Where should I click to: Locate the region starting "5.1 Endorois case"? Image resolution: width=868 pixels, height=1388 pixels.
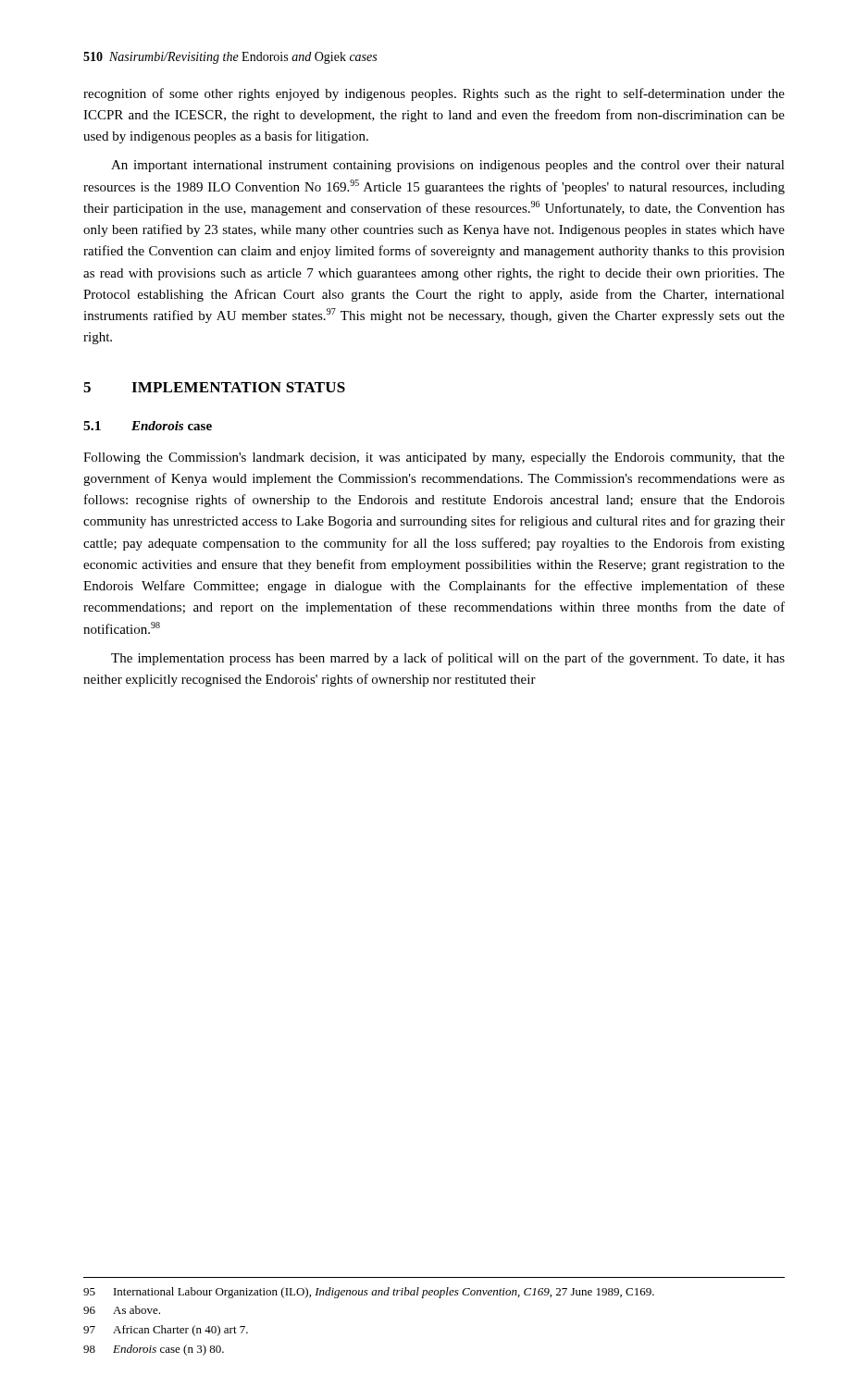click(148, 425)
